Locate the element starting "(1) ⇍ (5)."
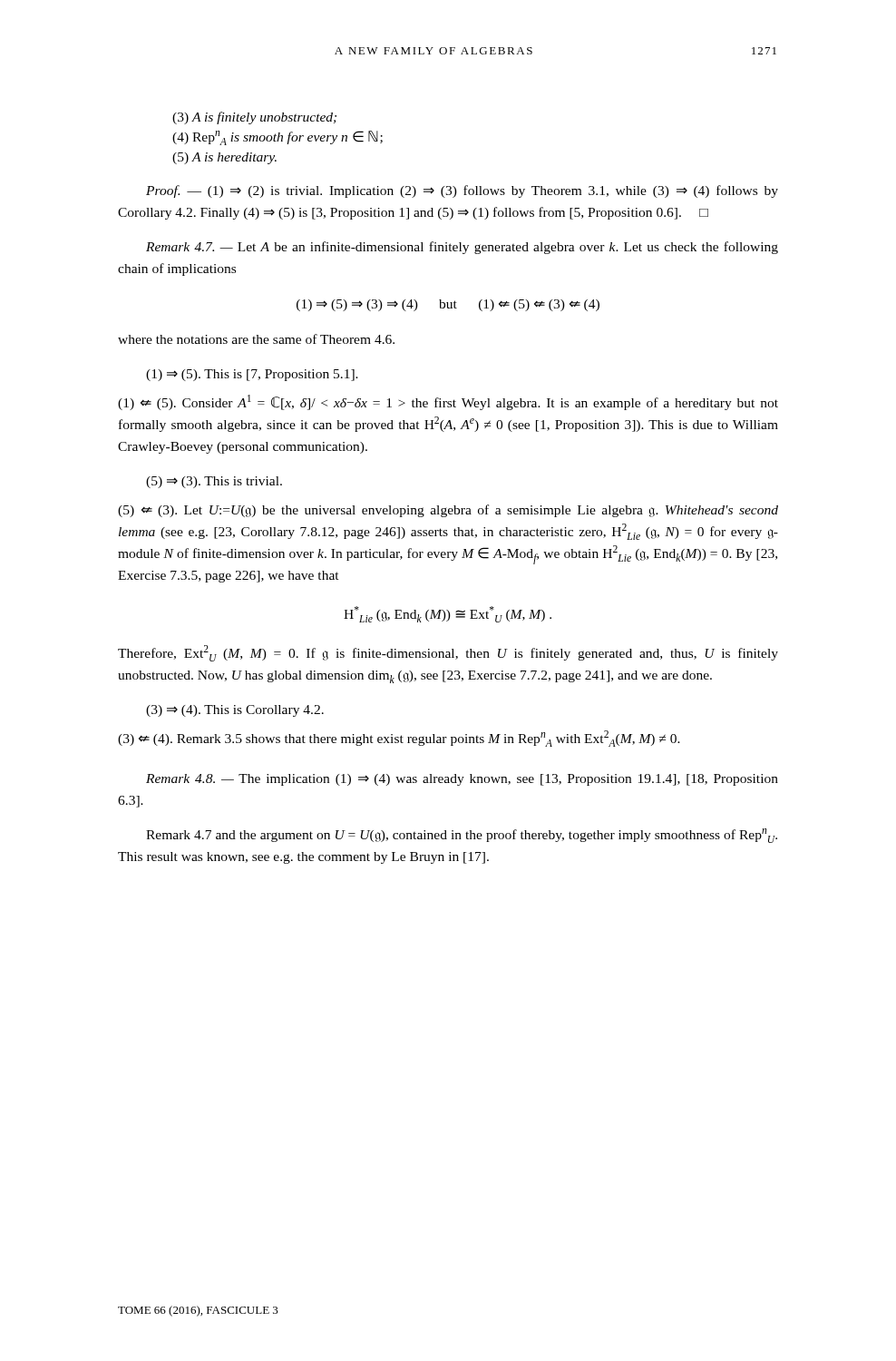This screenshot has height=1361, width=896. pos(448,423)
